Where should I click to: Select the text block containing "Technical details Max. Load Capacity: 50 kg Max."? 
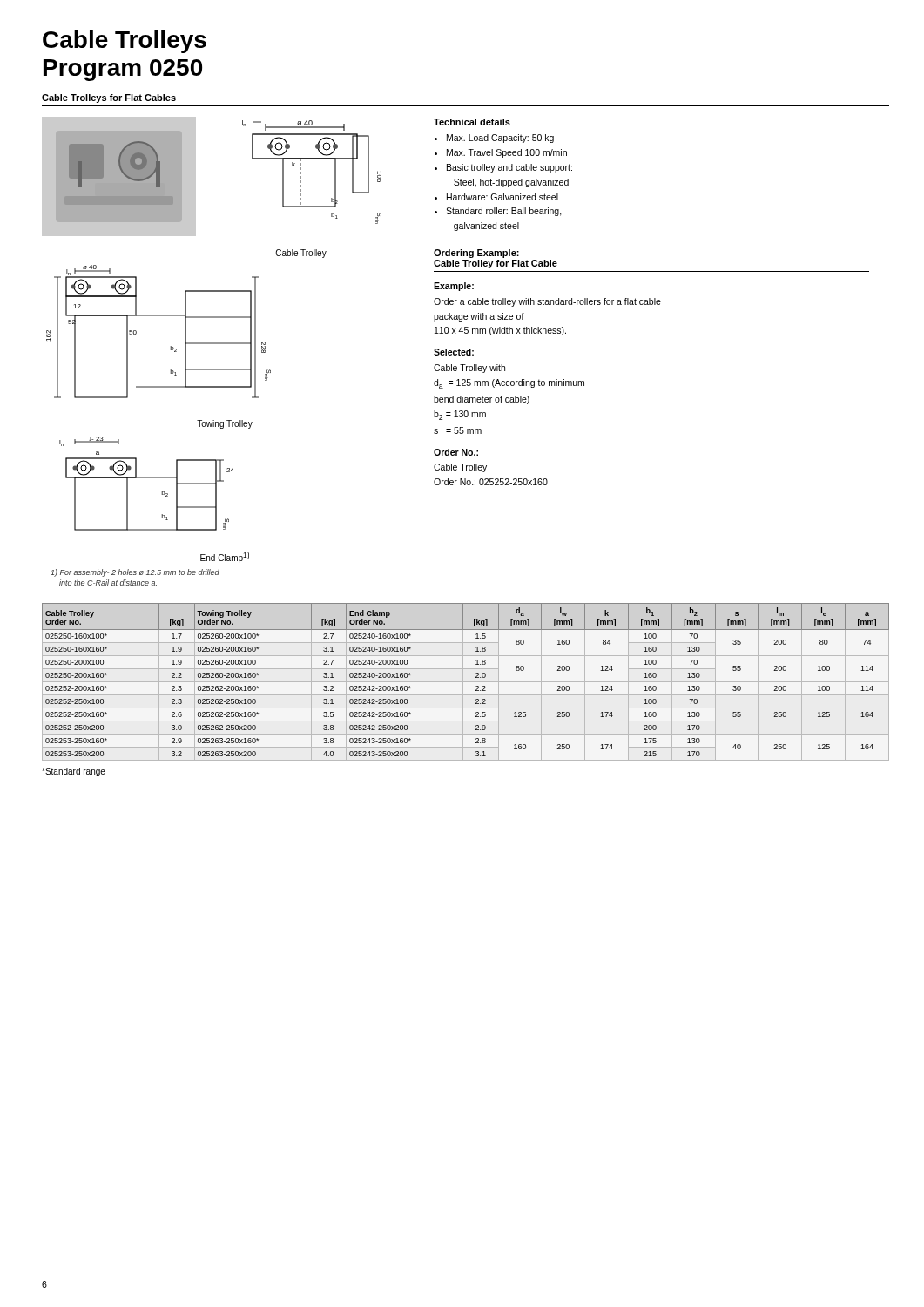tap(472, 122)
